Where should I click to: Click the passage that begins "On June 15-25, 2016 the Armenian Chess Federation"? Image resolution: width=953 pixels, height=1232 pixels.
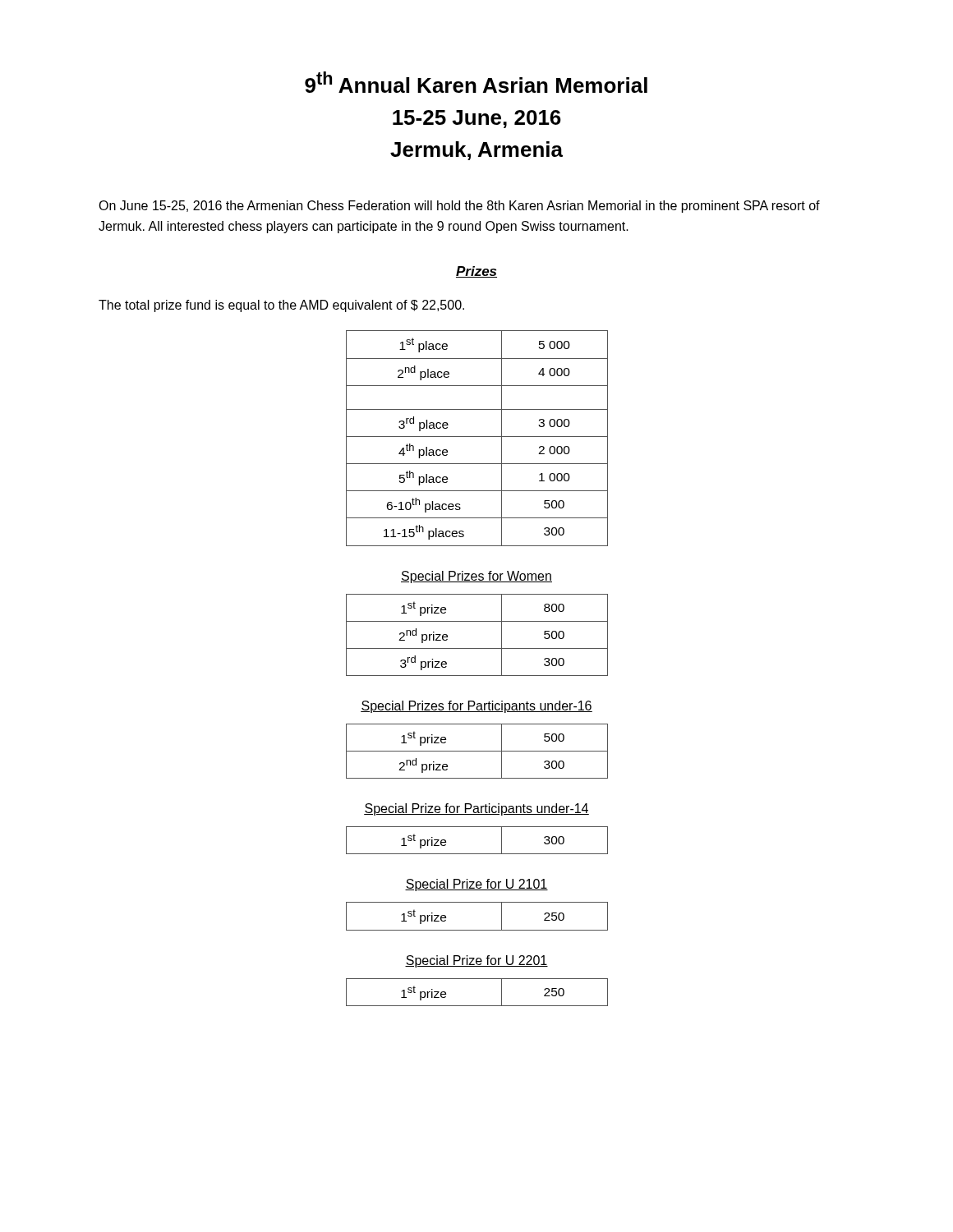coord(459,216)
